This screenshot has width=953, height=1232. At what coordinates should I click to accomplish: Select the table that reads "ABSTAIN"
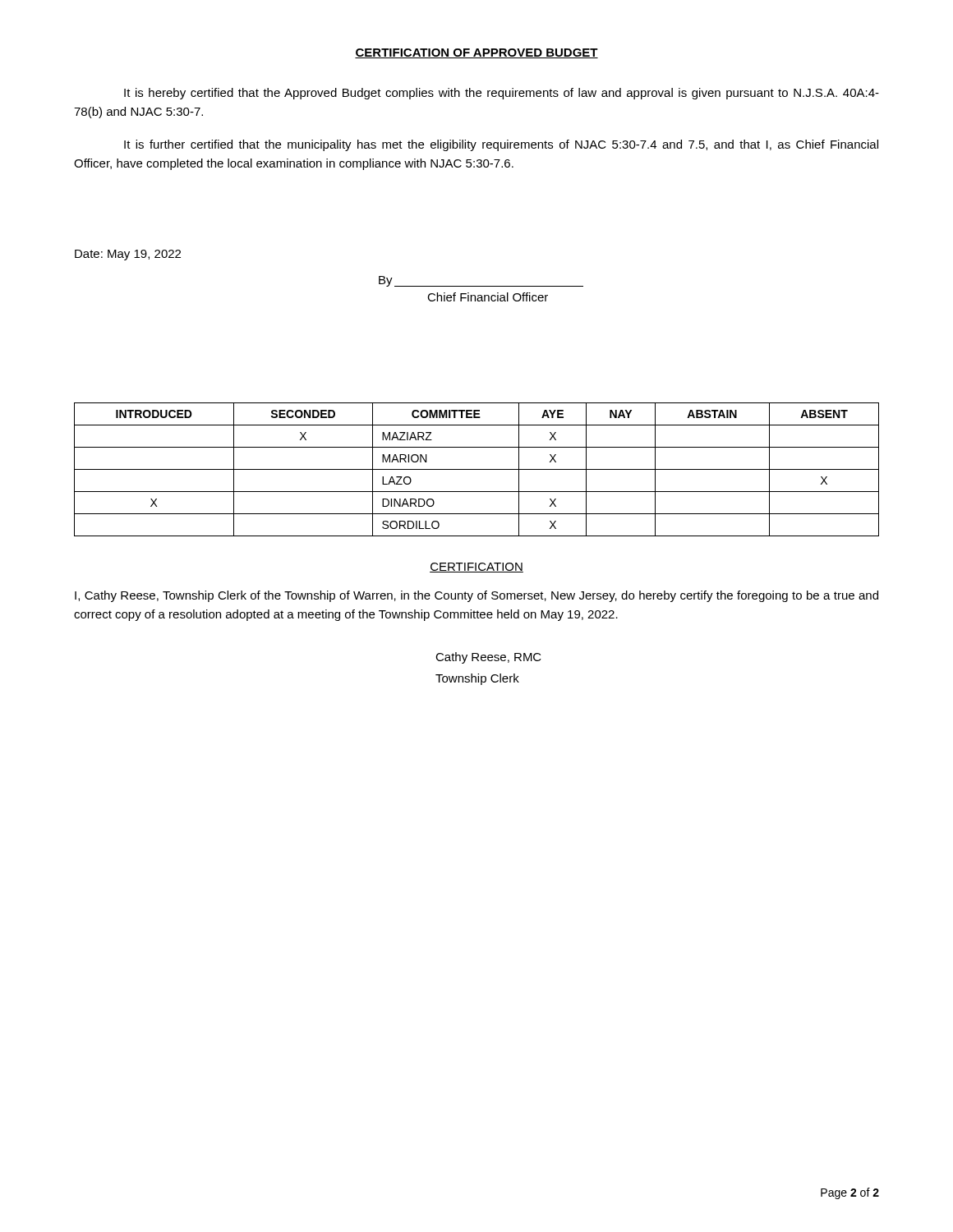coord(476,469)
